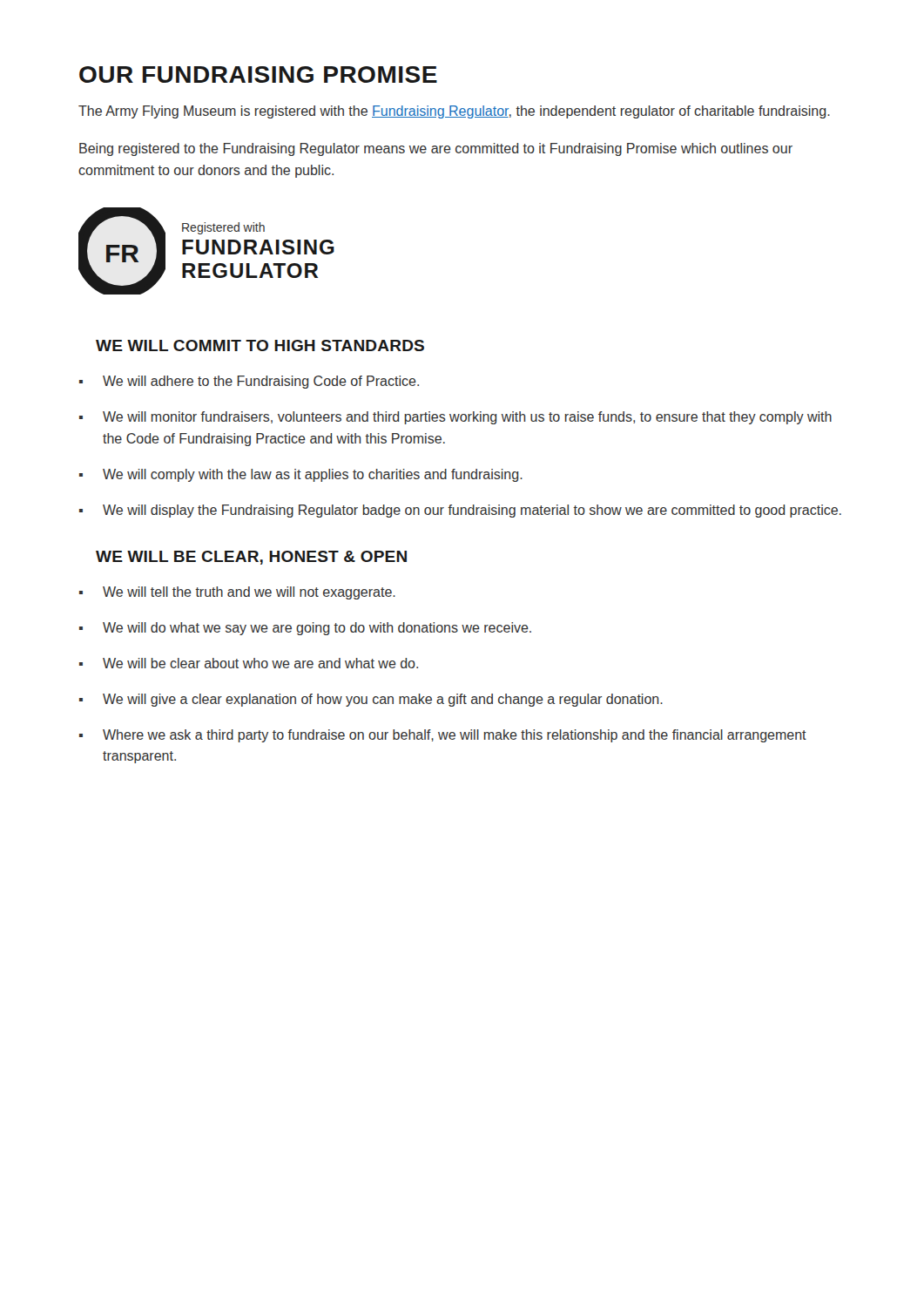
Task: Select the passage starting "▪ Where we ask a third party"
Action: [462, 746]
